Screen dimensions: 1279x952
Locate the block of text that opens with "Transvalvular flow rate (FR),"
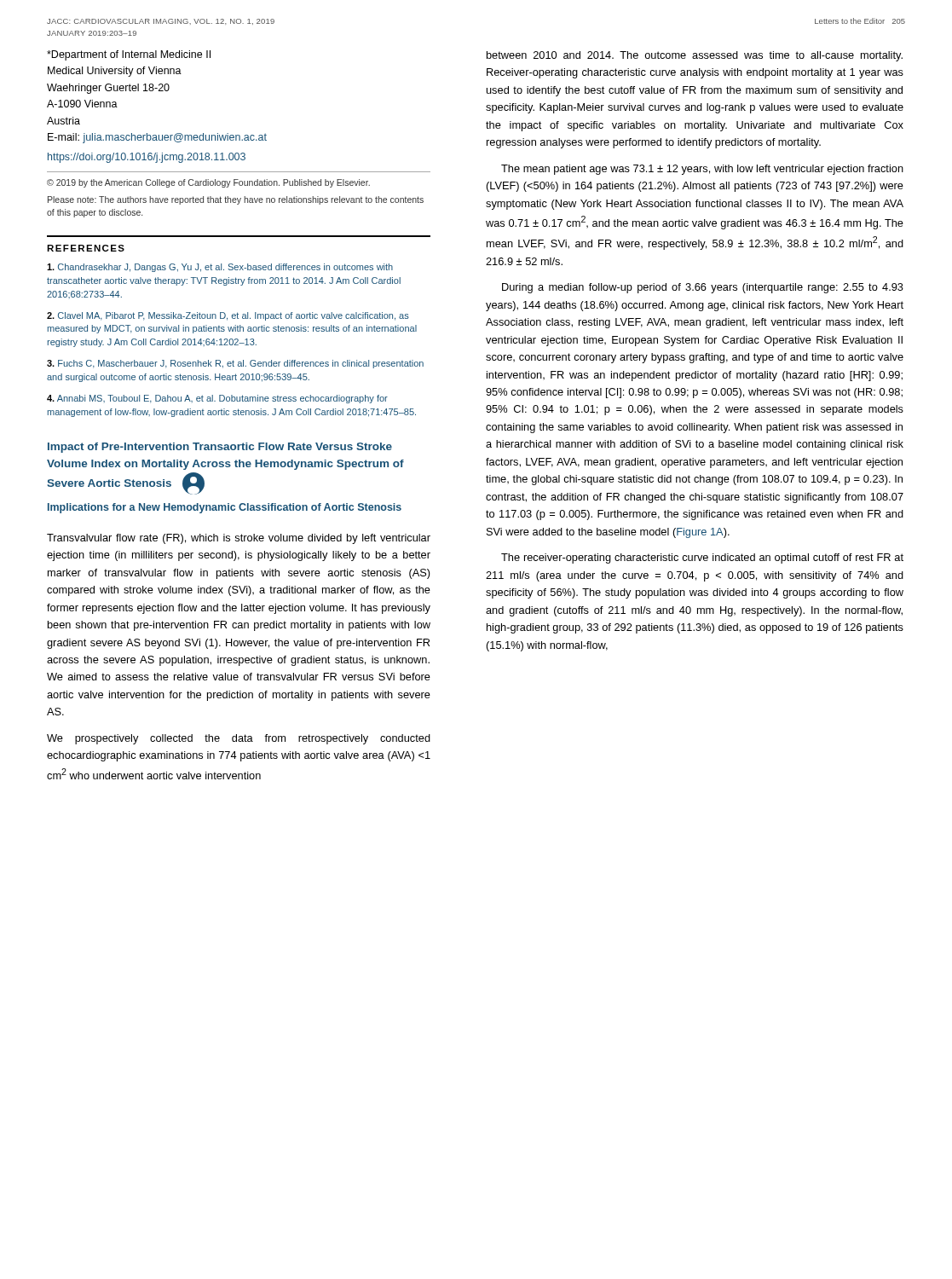pyautogui.click(x=239, y=657)
